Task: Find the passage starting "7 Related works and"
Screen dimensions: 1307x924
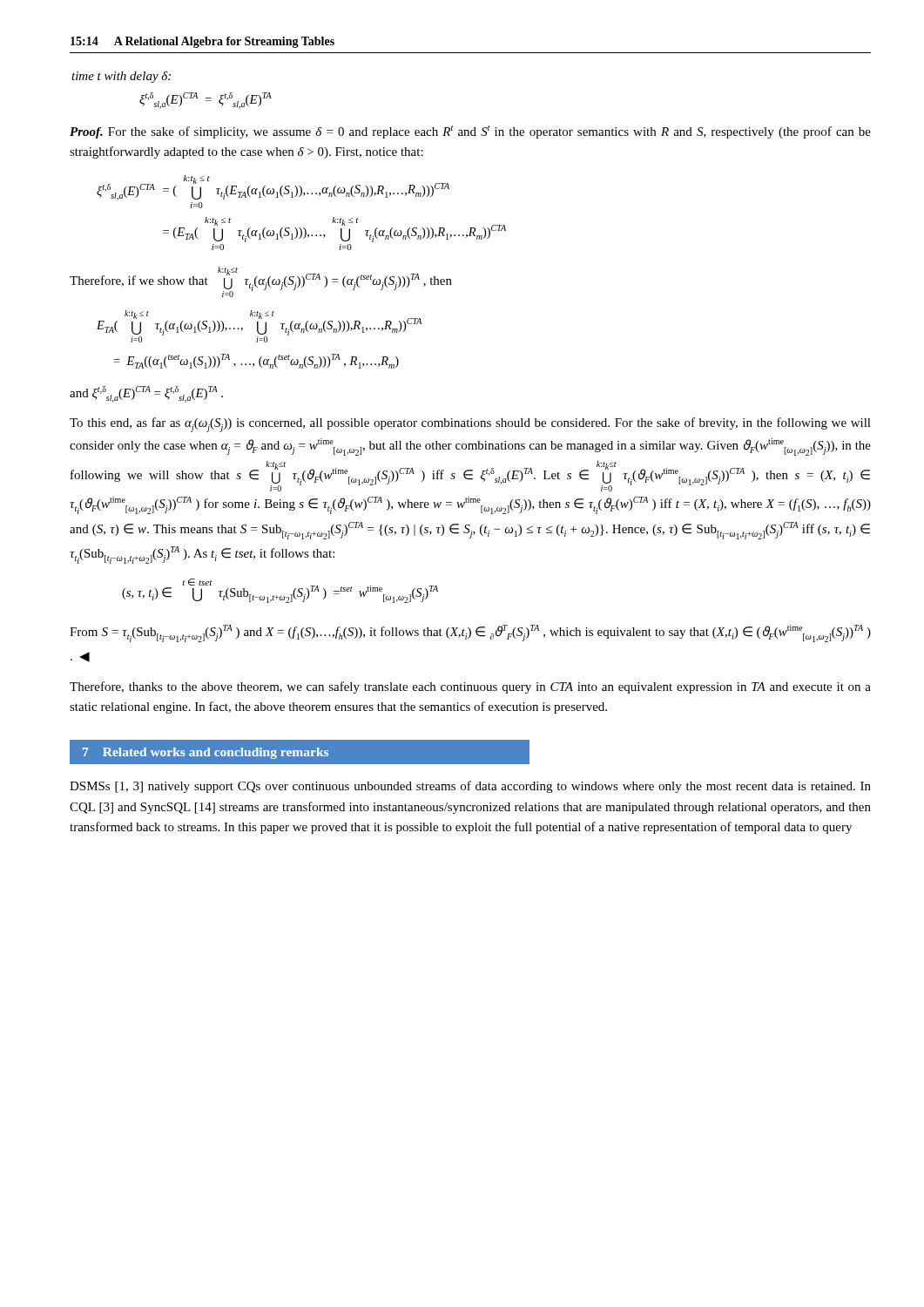Action: click(x=205, y=752)
